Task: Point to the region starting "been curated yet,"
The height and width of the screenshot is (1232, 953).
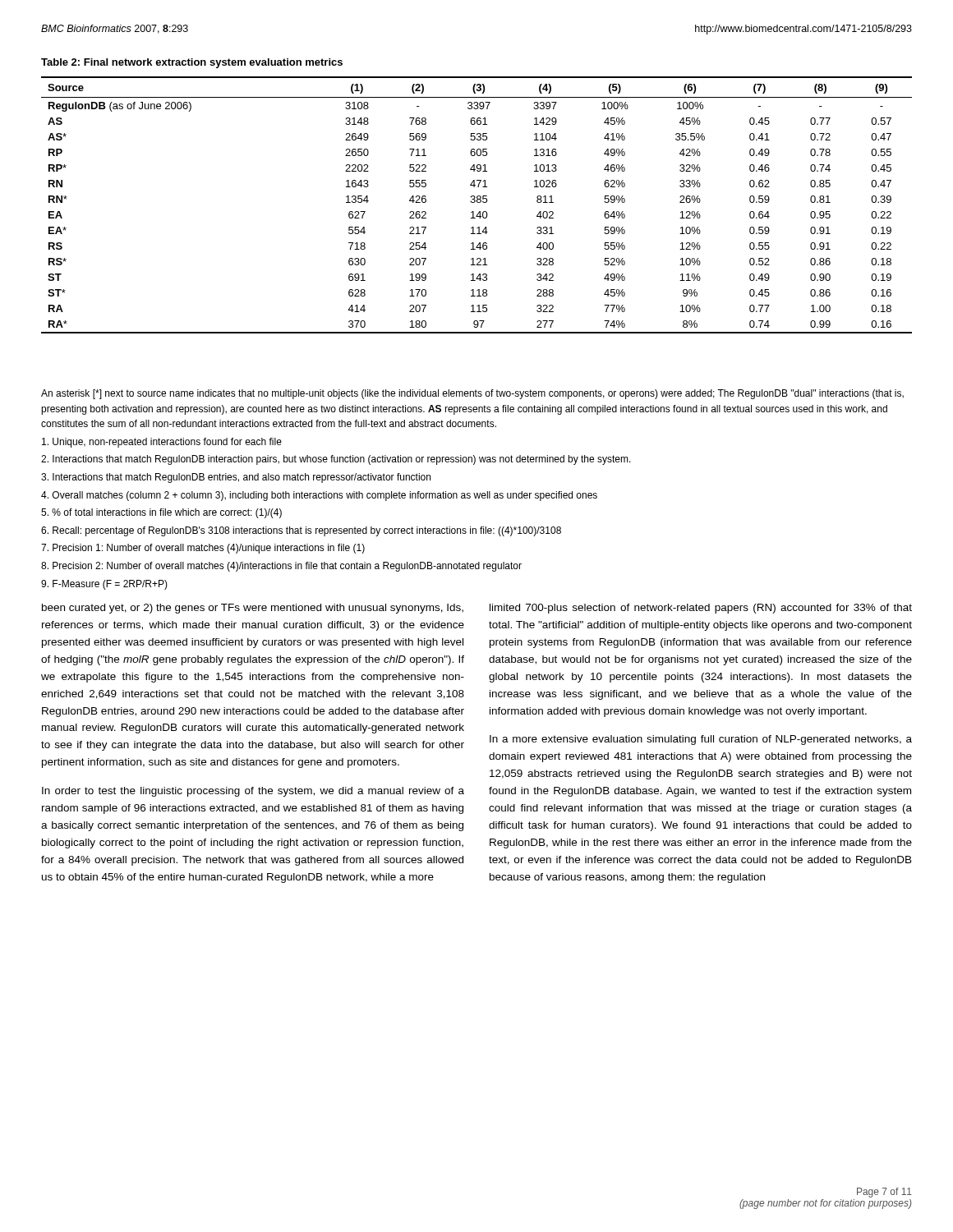Action: pyautogui.click(x=253, y=743)
